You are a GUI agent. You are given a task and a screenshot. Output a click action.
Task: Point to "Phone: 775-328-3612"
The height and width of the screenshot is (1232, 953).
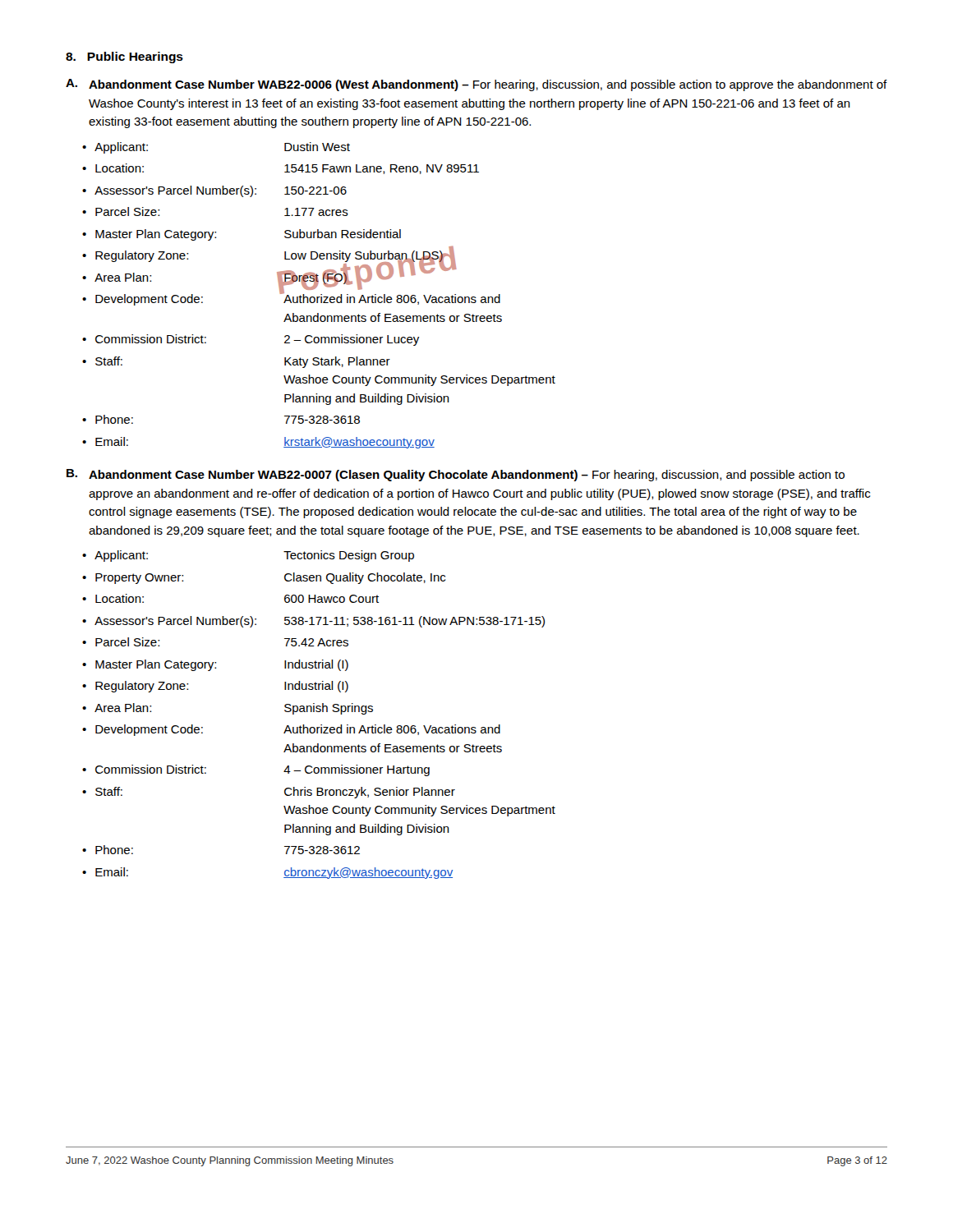pyautogui.click(x=114, y=849)
